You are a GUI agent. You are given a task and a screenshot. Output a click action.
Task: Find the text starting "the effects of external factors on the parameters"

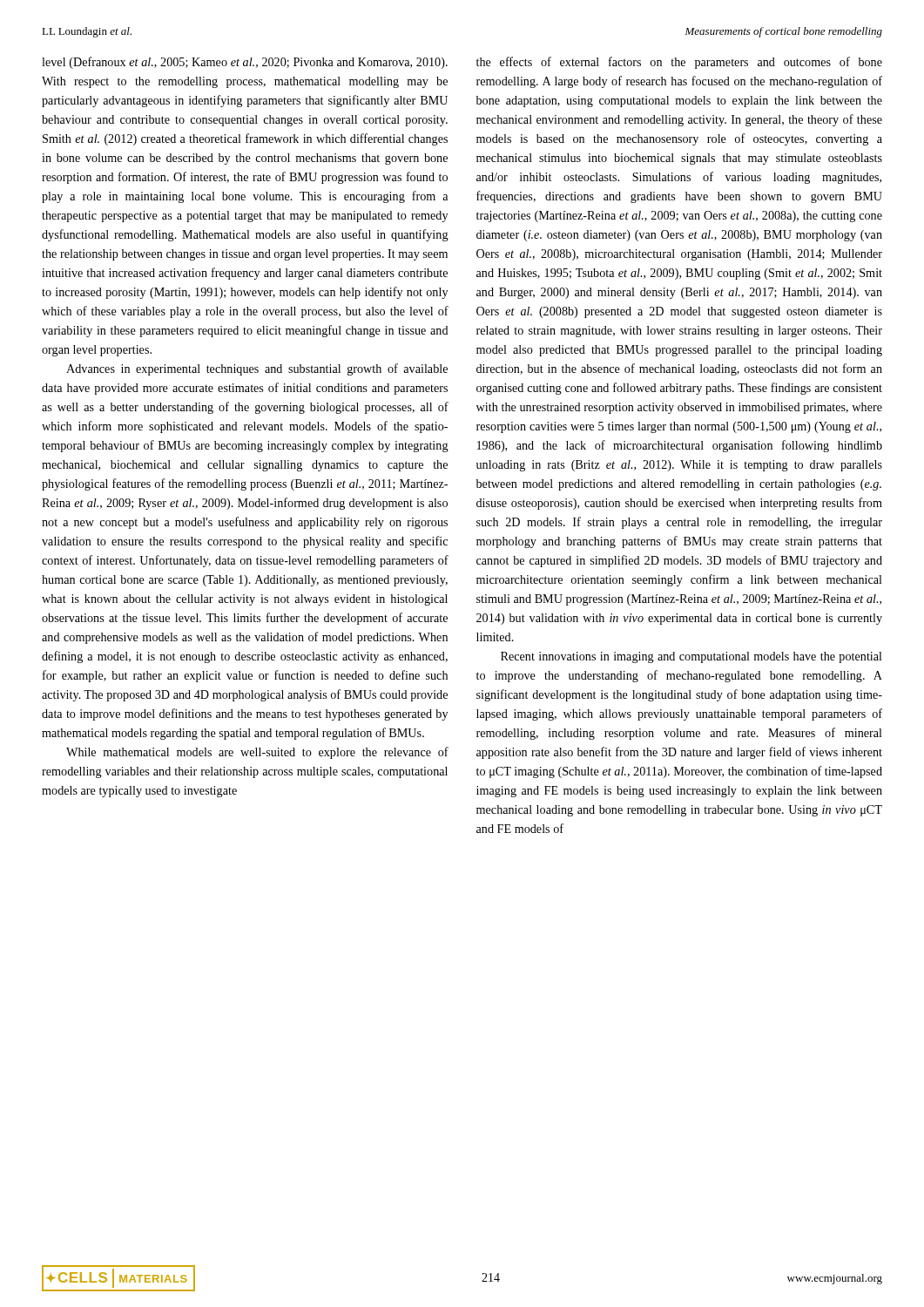679,349
